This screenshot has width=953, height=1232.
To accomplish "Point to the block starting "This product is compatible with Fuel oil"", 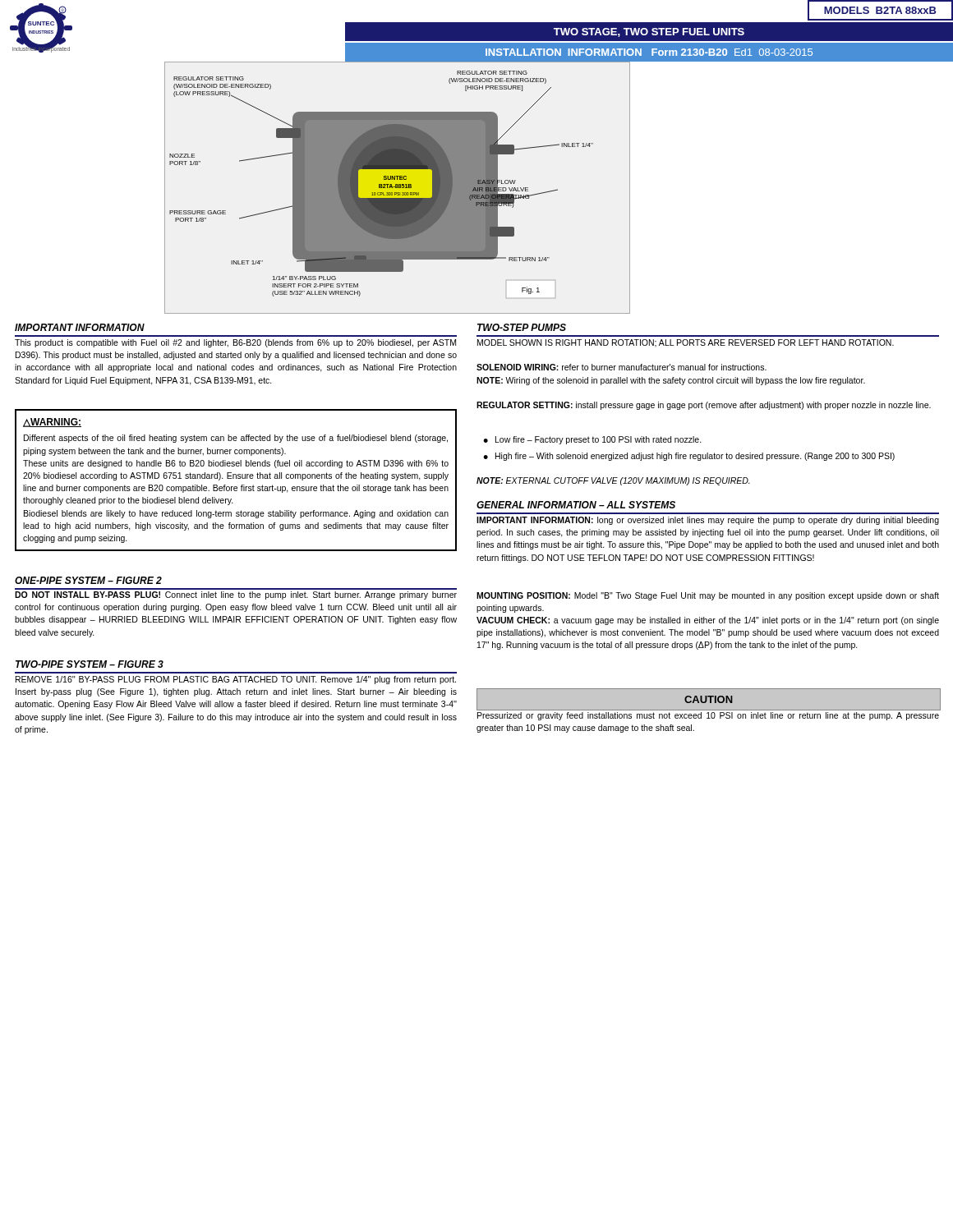I will (236, 361).
